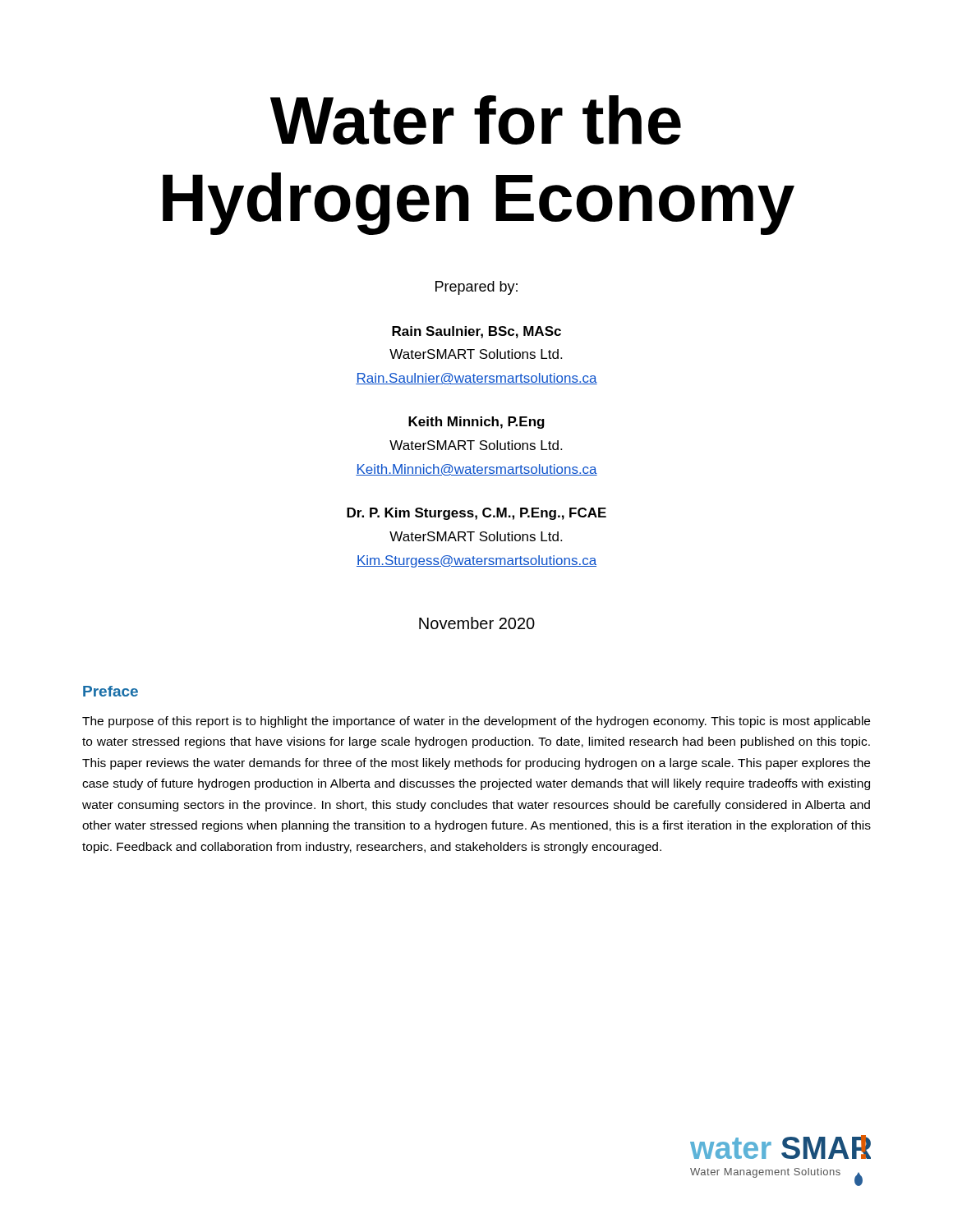The image size is (953, 1232).
Task: Click on the element starting "Water for theHydrogen Economy"
Action: [x=476, y=160]
